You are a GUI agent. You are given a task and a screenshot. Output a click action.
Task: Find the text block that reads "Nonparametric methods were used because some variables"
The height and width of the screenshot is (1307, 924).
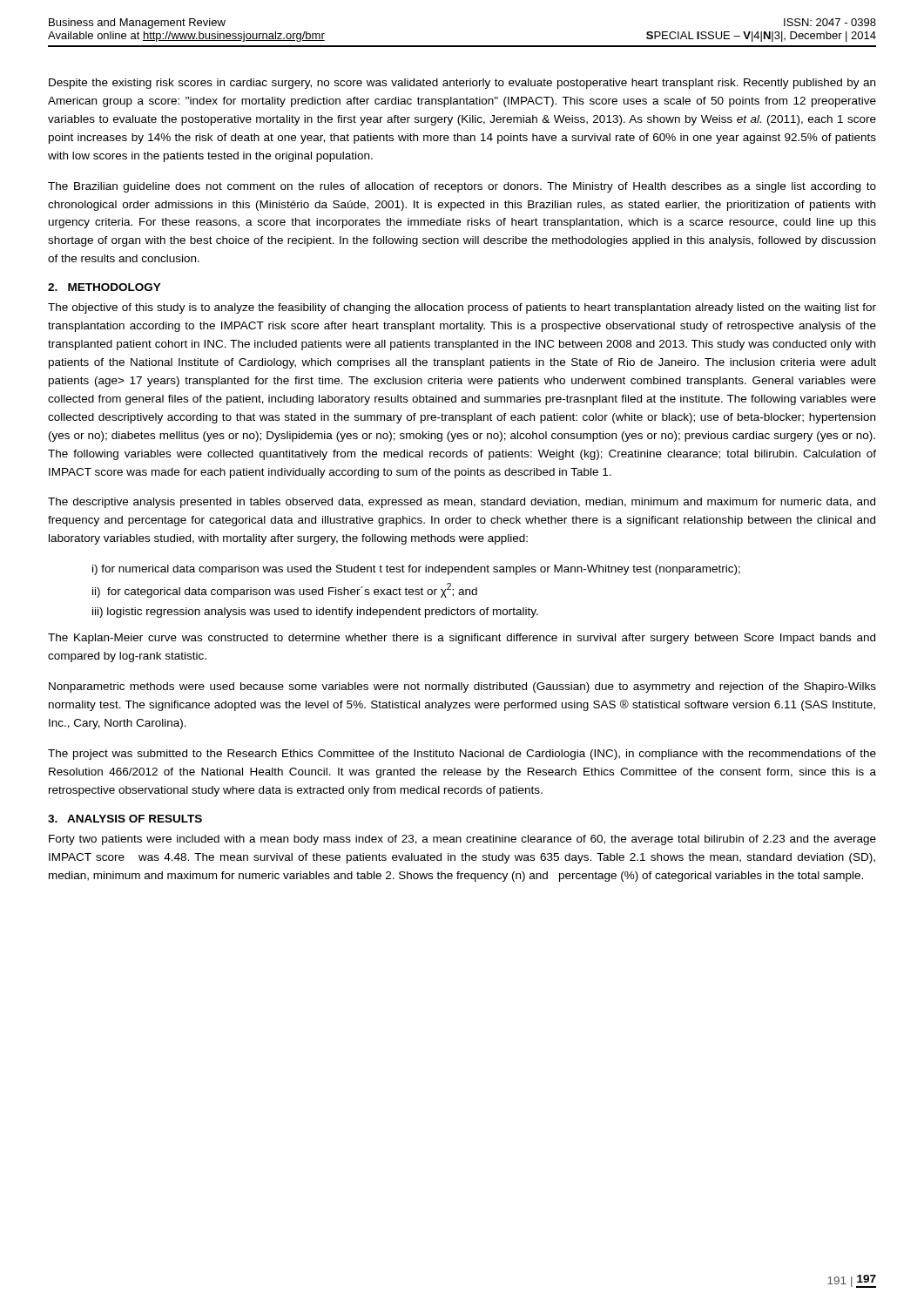click(x=462, y=705)
